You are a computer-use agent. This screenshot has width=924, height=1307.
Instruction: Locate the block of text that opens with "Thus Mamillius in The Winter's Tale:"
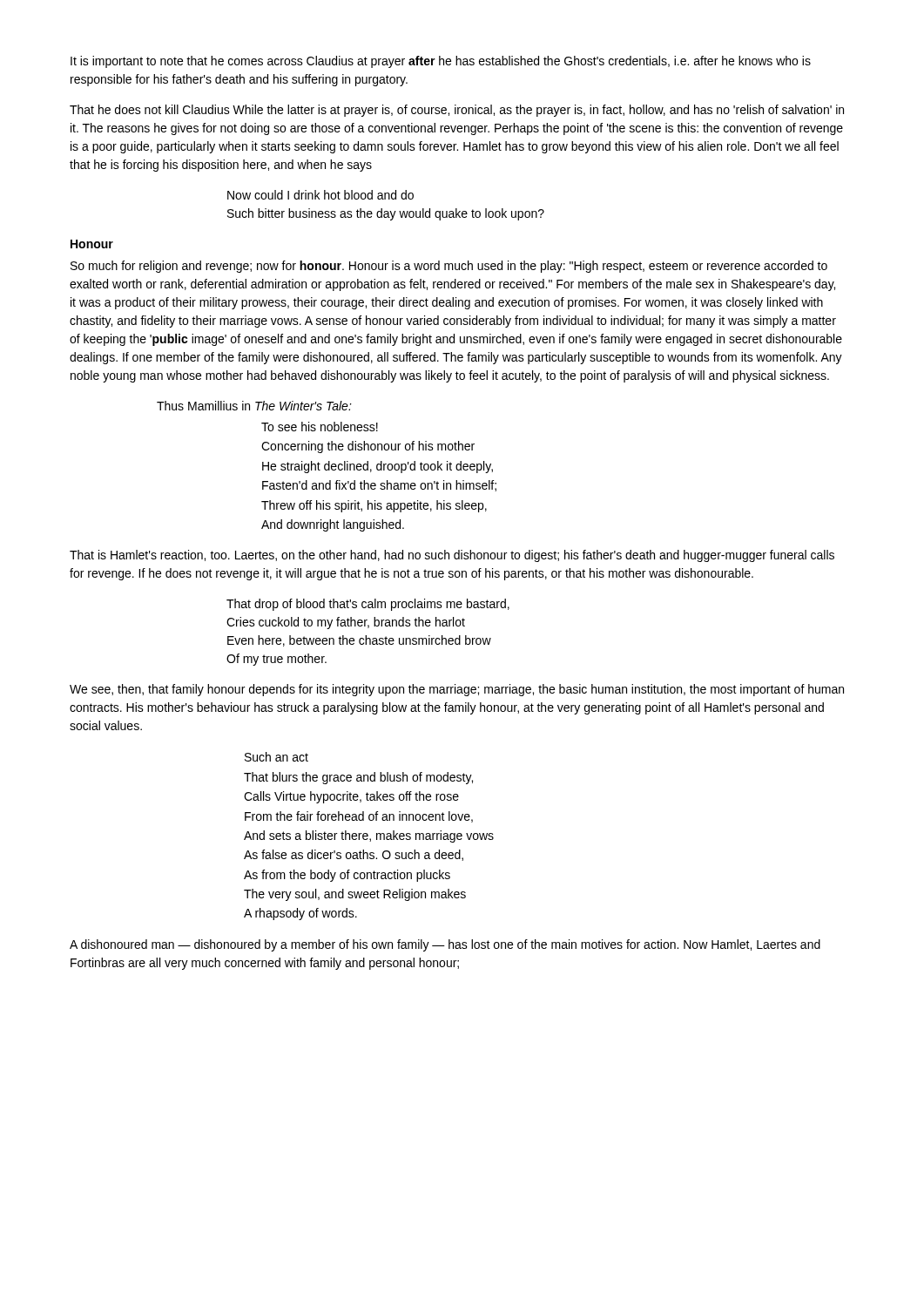[501, 466]
